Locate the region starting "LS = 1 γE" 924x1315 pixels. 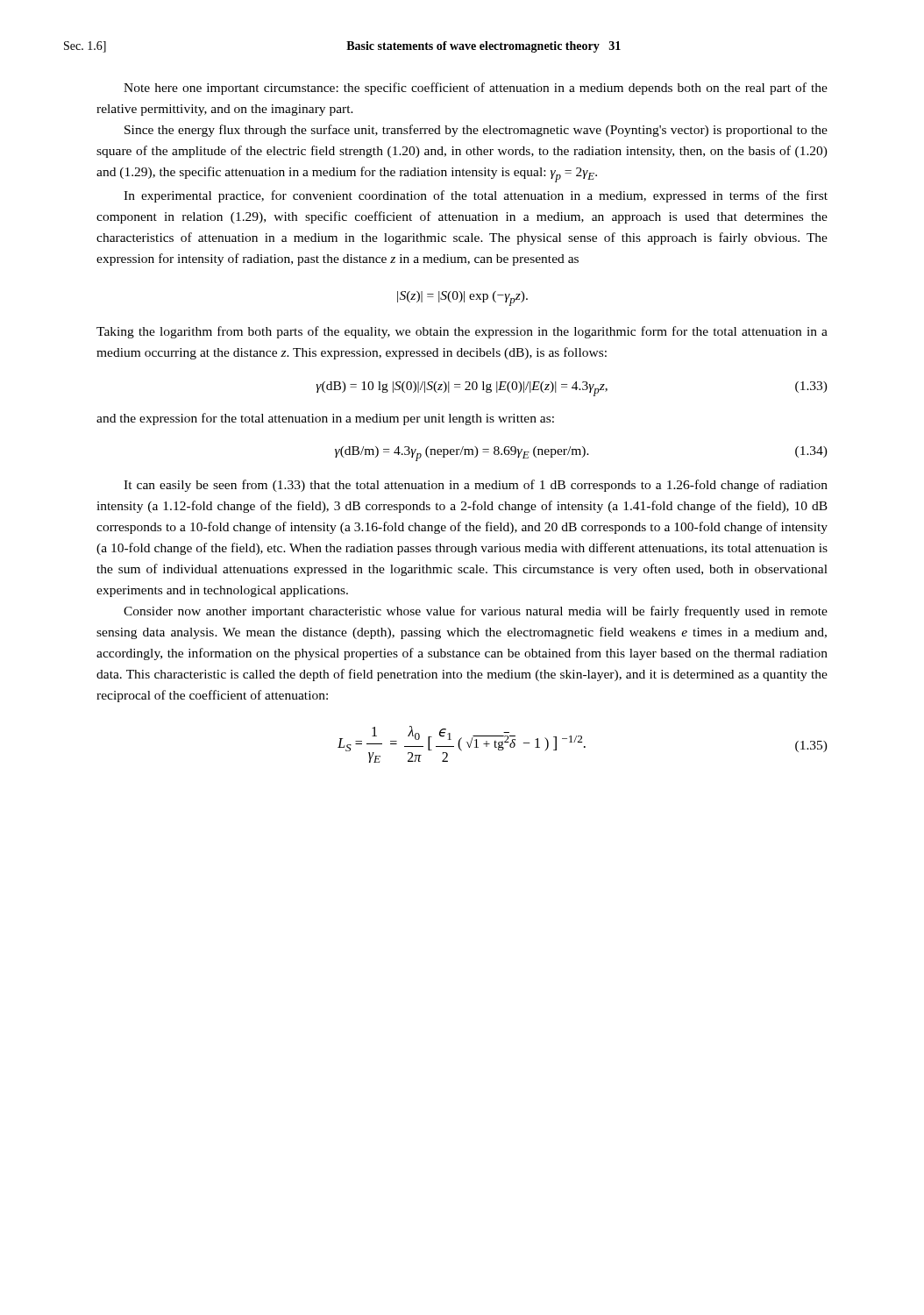point(583,744)
